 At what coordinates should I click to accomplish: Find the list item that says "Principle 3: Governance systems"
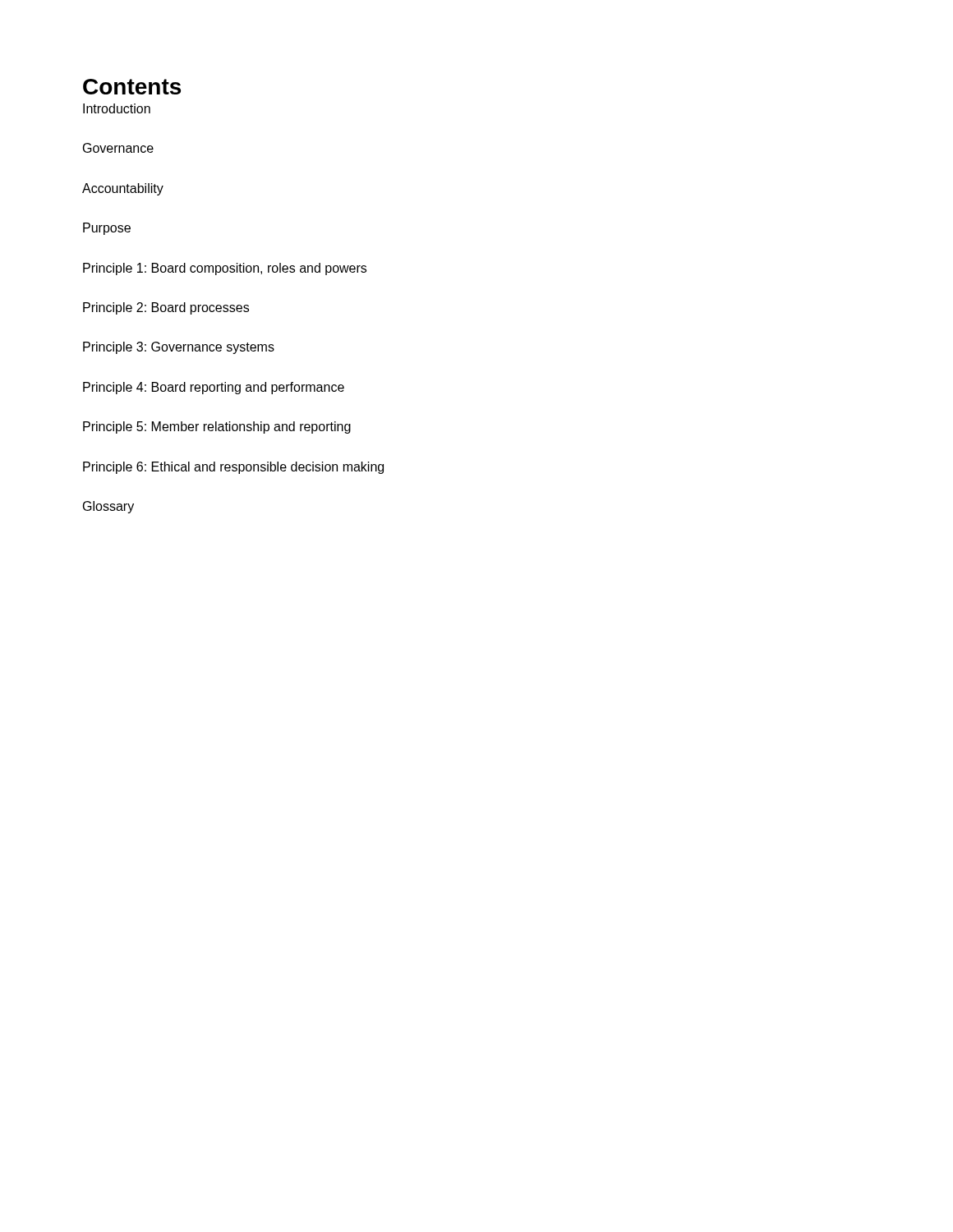(178, 347)
